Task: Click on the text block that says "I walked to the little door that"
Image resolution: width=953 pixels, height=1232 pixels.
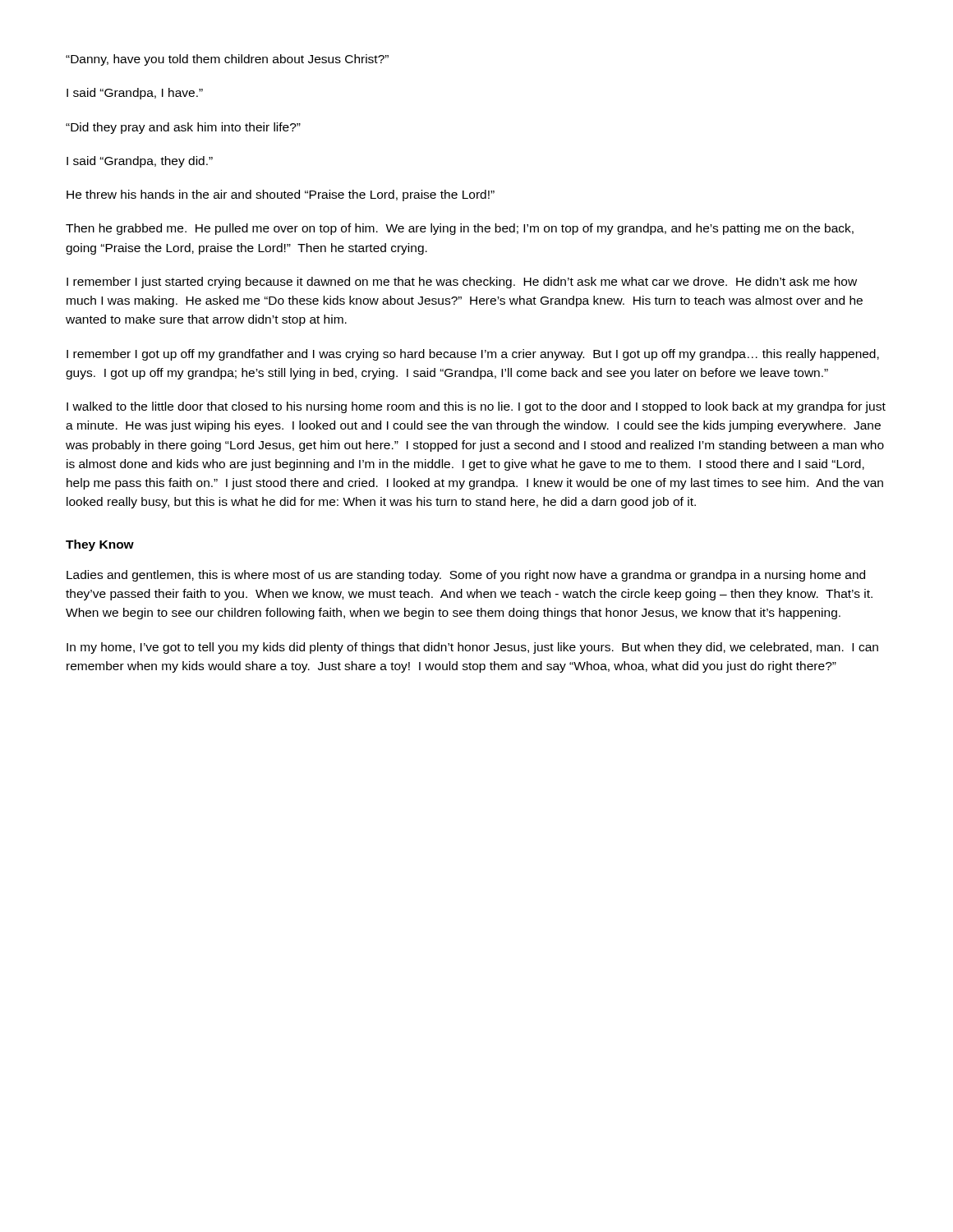Action: tap(476, 454)
